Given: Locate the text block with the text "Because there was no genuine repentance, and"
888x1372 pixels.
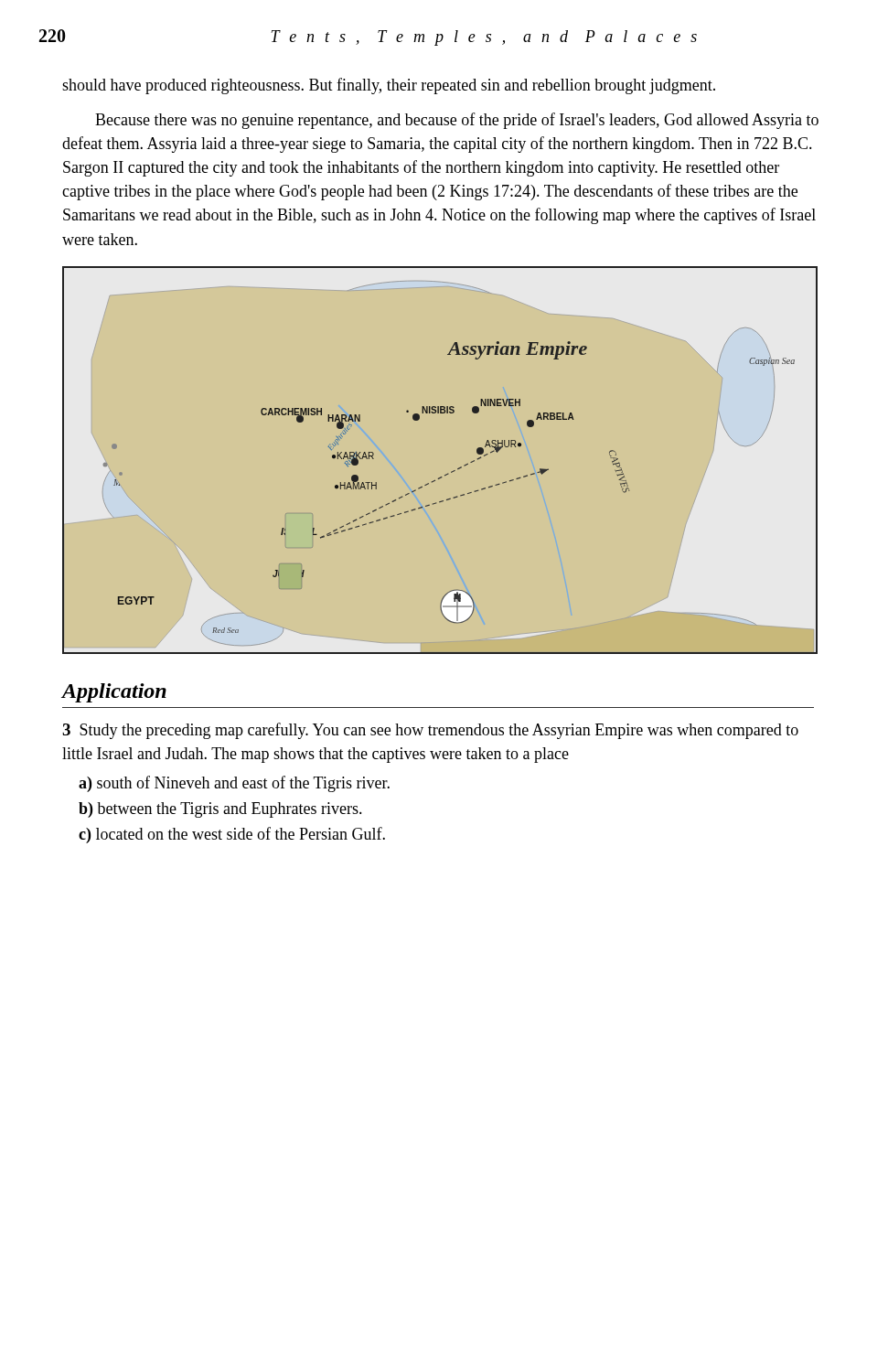Looking at the screenshot, I should (x=441, y=180).
